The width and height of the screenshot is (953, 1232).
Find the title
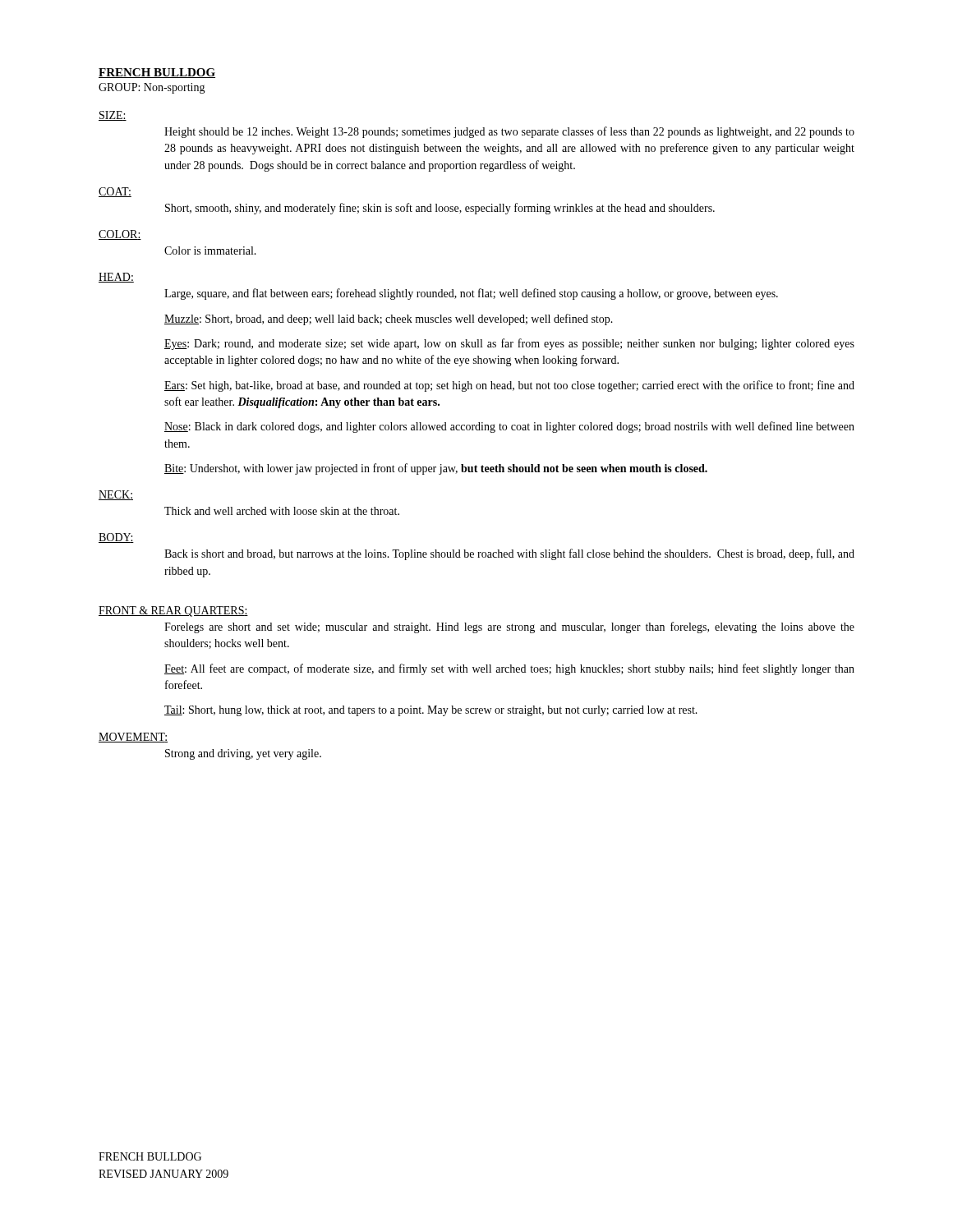pyautogui.click(x=157, y=72)
